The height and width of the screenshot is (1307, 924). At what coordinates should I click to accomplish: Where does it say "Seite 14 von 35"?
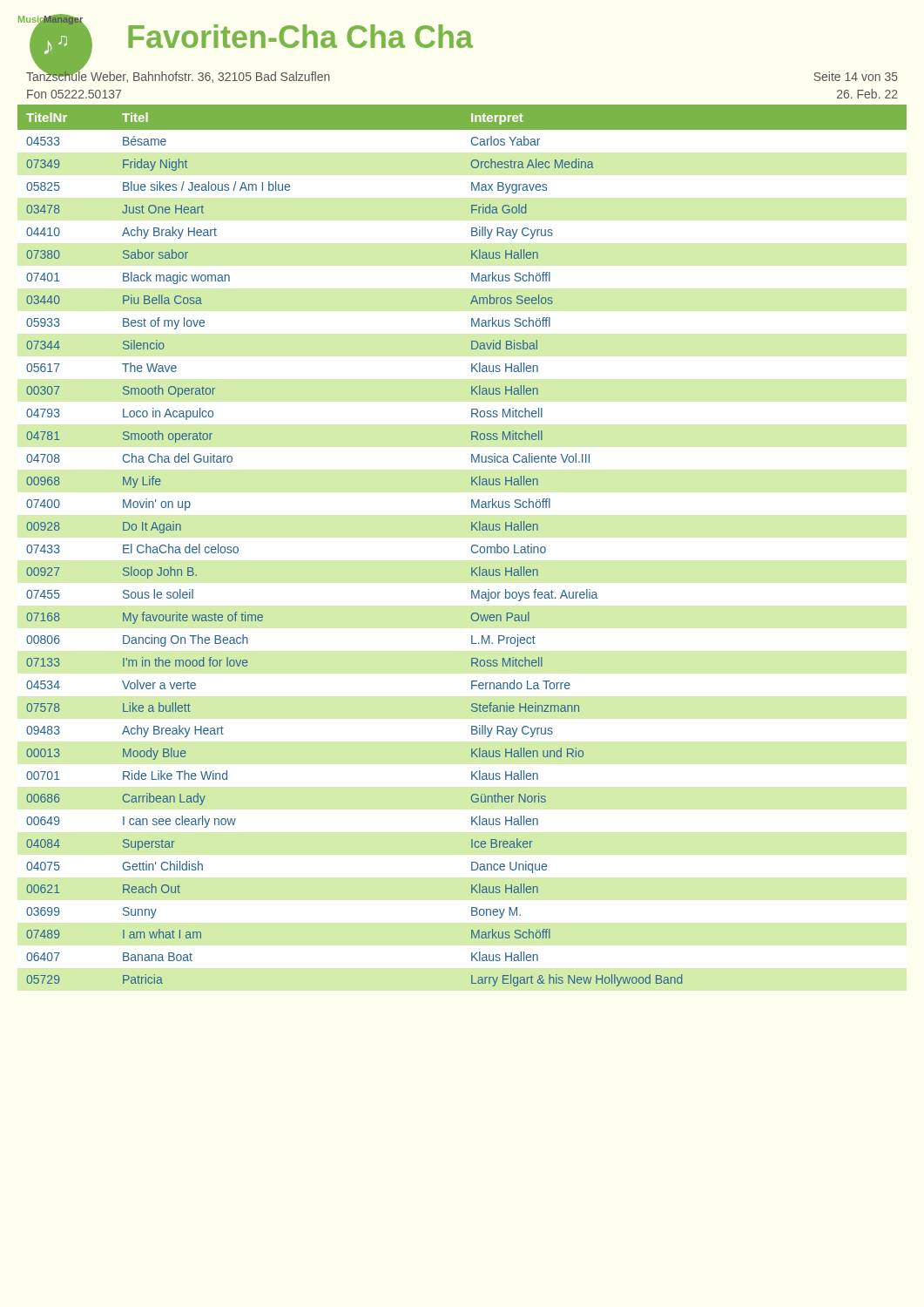[855, 77]
